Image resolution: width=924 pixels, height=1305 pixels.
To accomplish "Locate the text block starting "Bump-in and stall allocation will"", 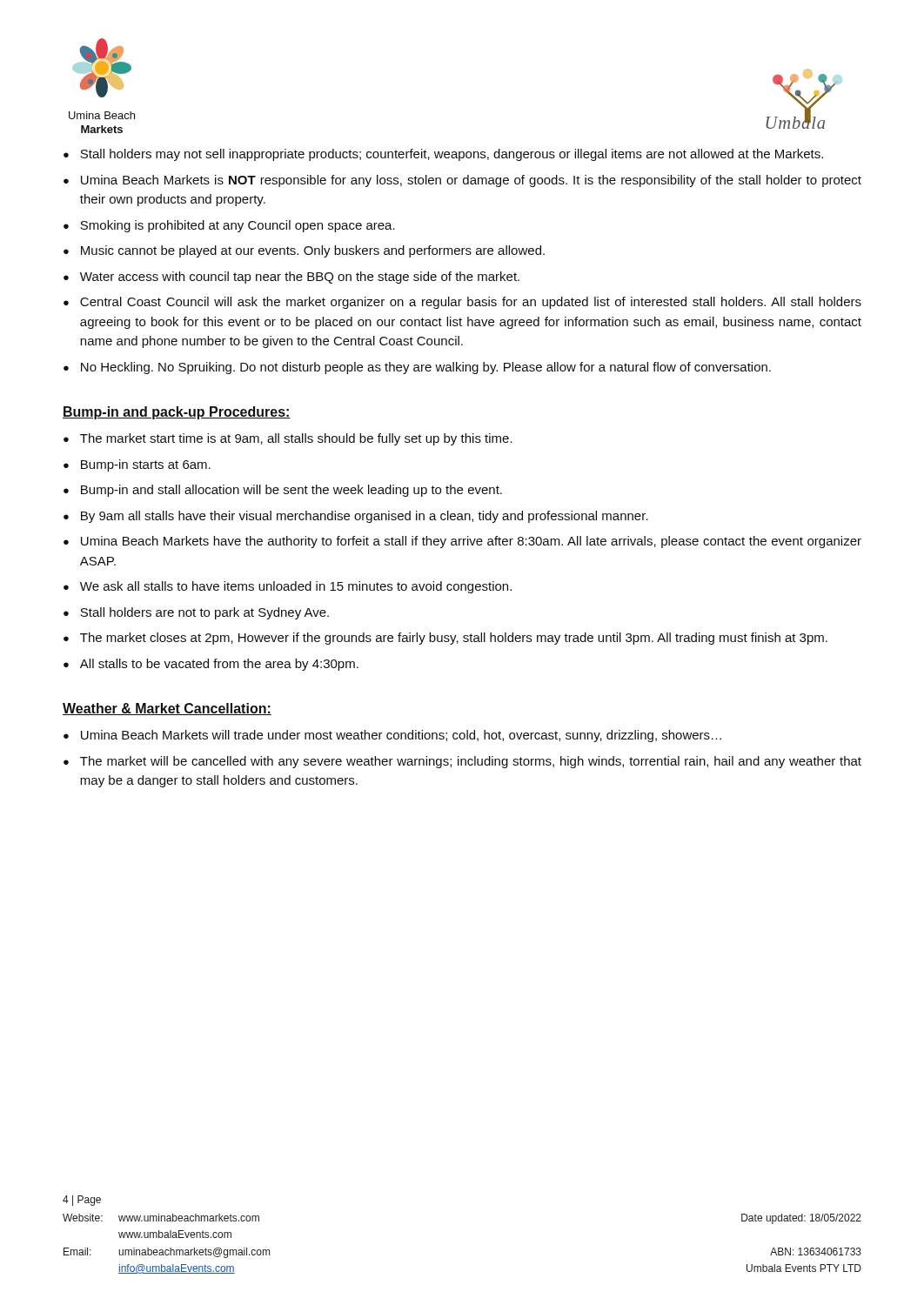I will (x=471, y=490).
